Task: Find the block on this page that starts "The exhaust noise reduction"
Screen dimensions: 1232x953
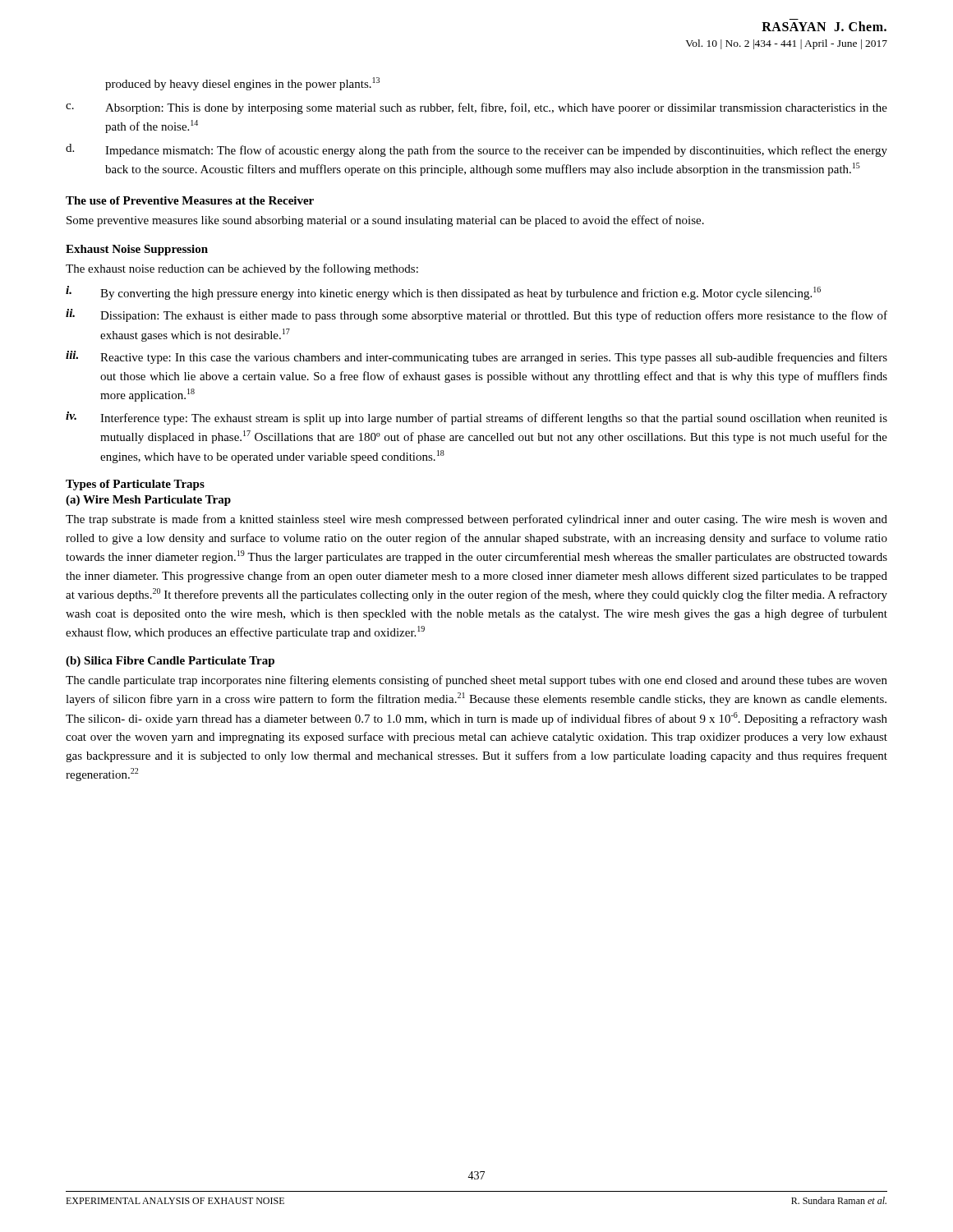Action: pyautogui.click(x=242, y=269)
